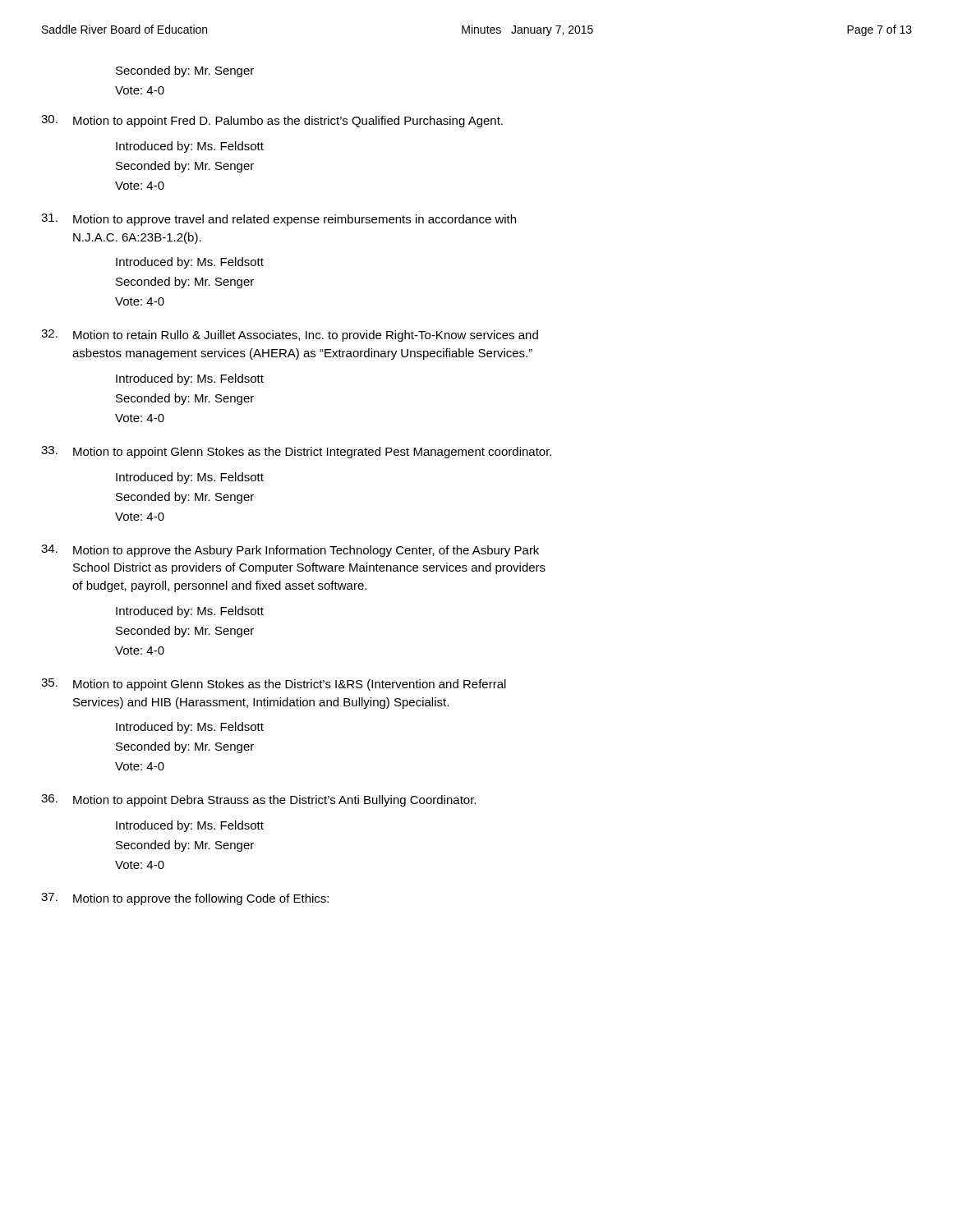
Task: Select the list item that reads "33. Motion to appoint Glenn Stokes as the"
Action: (296, 452)
